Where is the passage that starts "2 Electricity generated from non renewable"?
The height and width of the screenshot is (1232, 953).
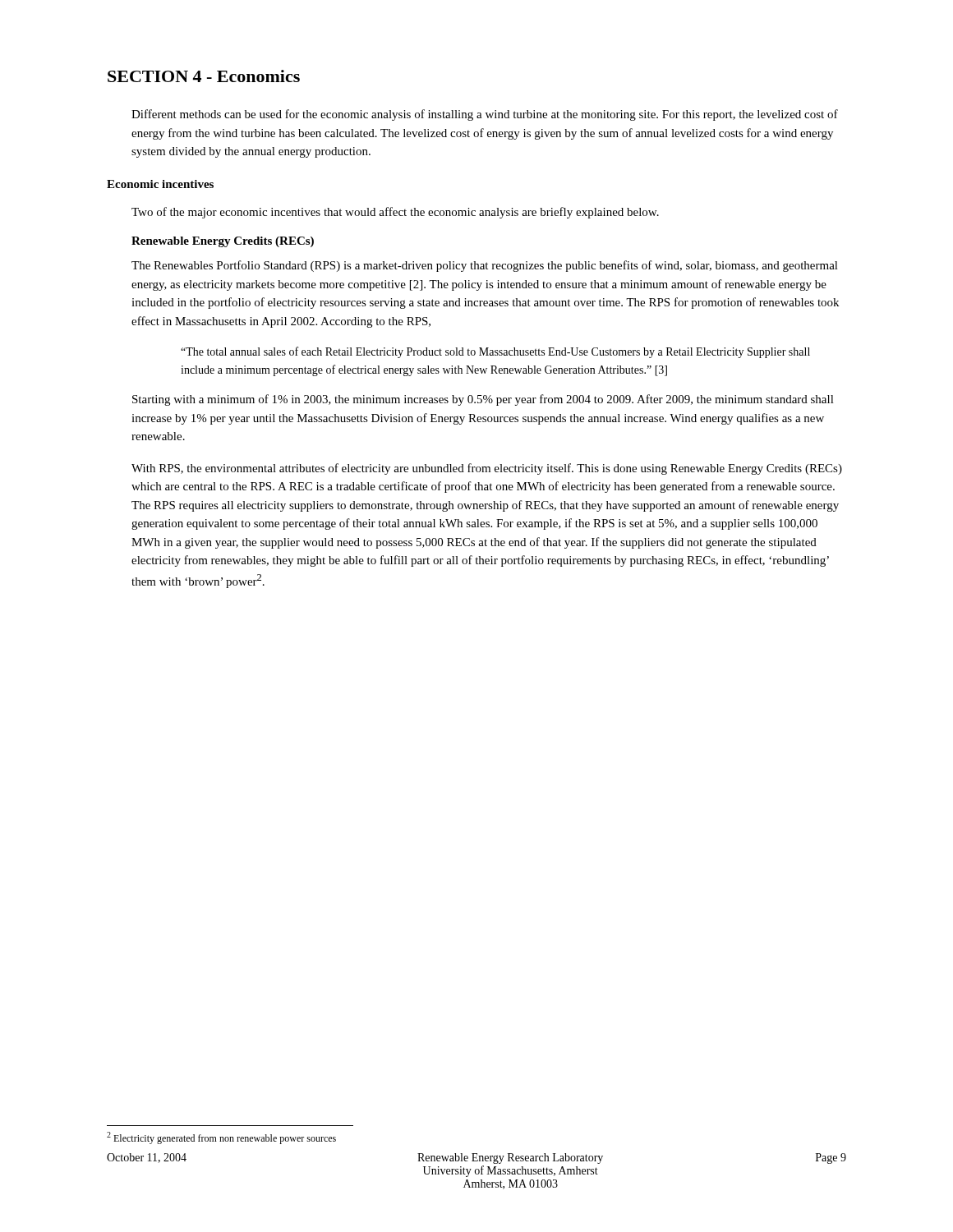coord(230,1138)
